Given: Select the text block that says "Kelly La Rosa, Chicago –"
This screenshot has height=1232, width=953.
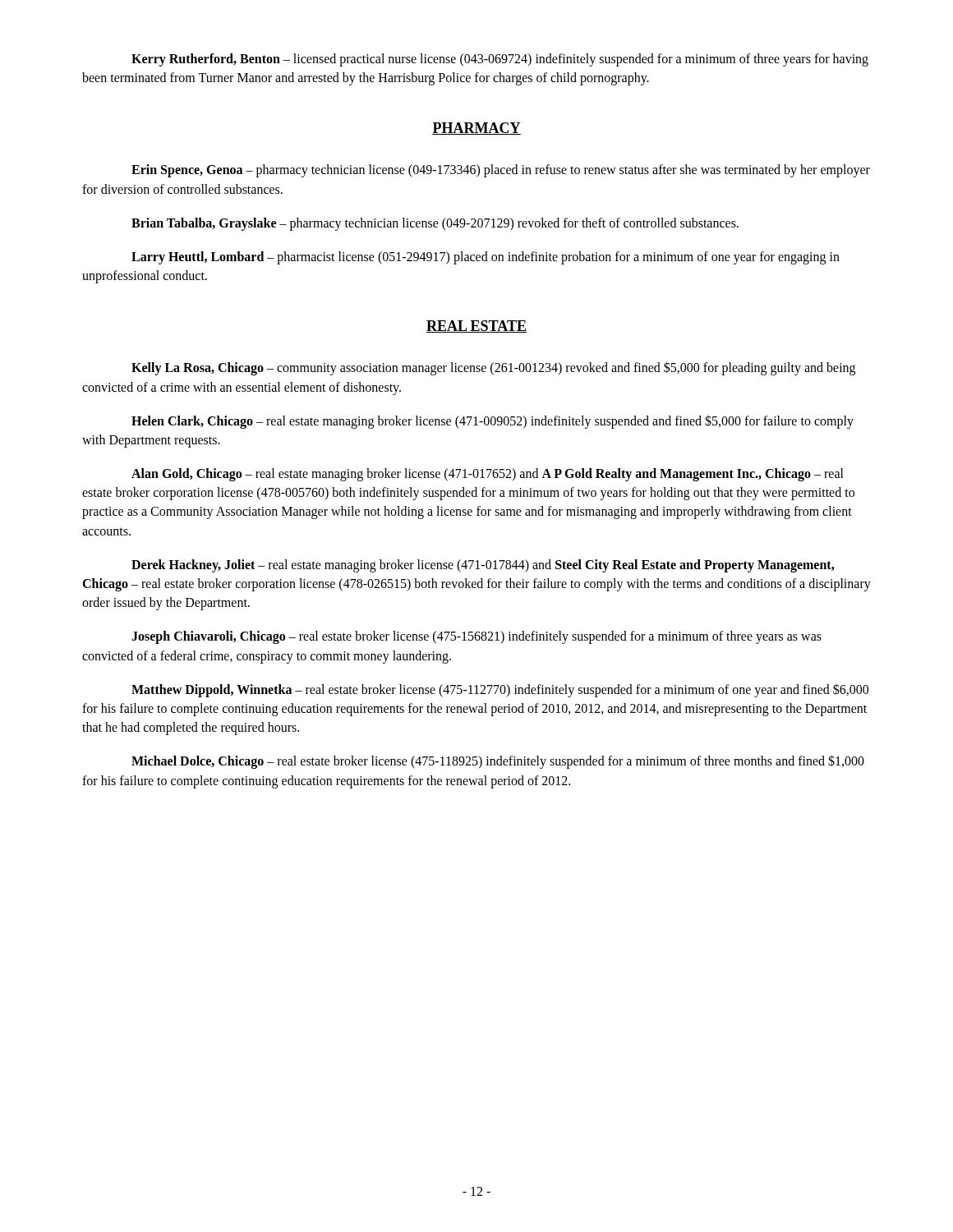Looking at the screenshot, I should (469, 377).
